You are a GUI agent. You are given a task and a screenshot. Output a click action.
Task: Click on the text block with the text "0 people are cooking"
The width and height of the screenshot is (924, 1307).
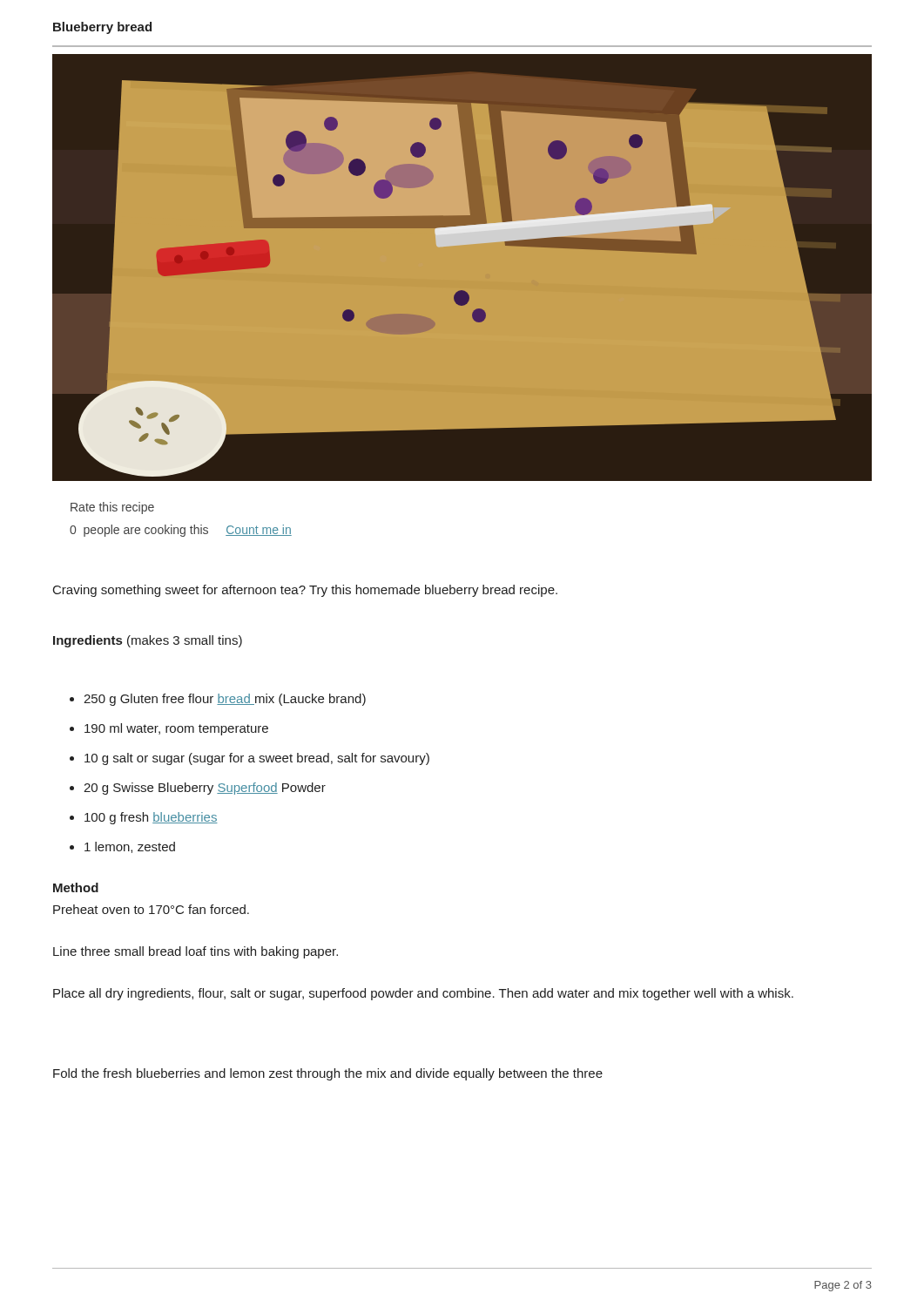click(181, 530)
